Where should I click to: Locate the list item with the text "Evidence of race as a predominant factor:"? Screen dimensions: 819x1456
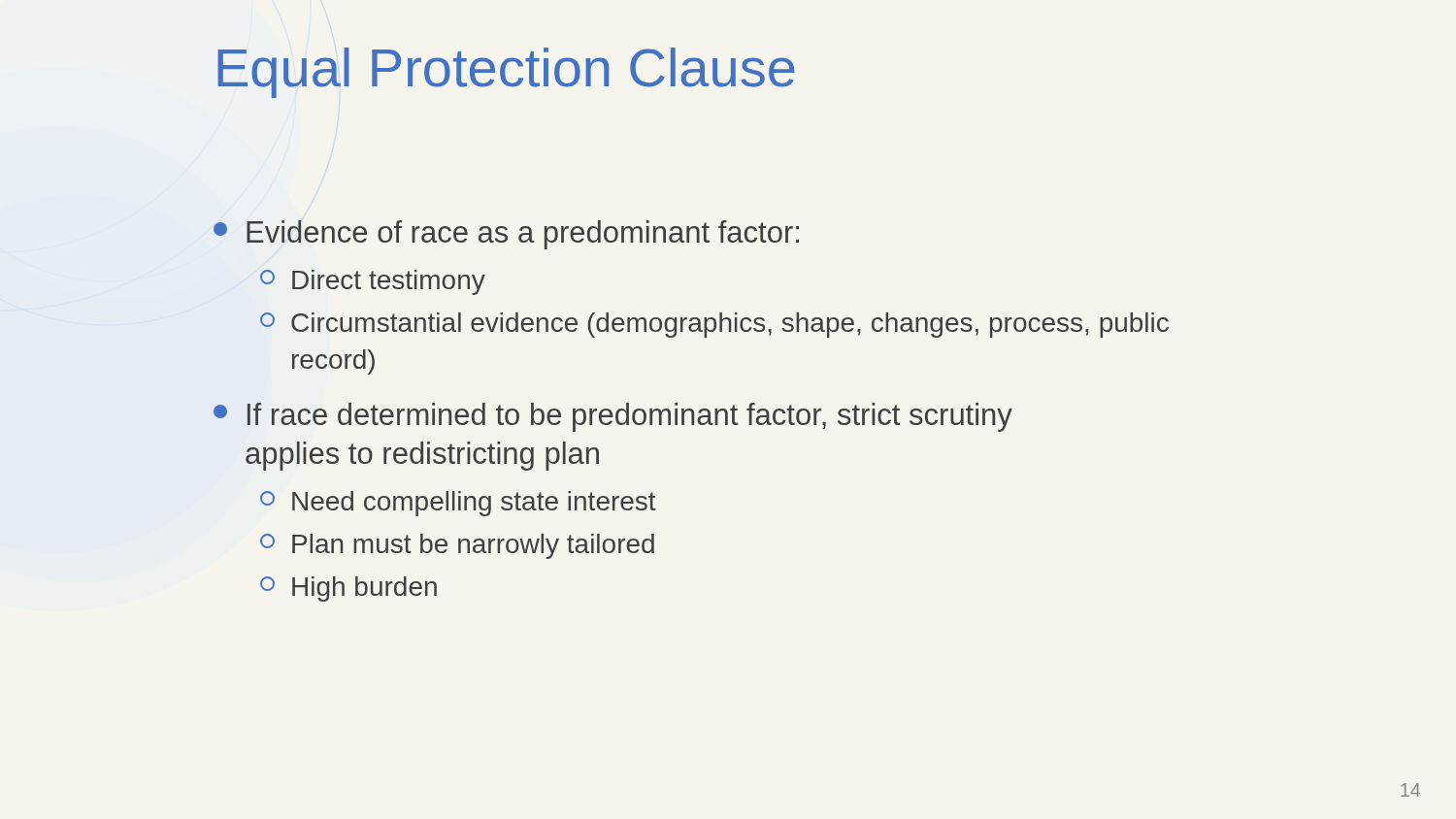[796, 233]
